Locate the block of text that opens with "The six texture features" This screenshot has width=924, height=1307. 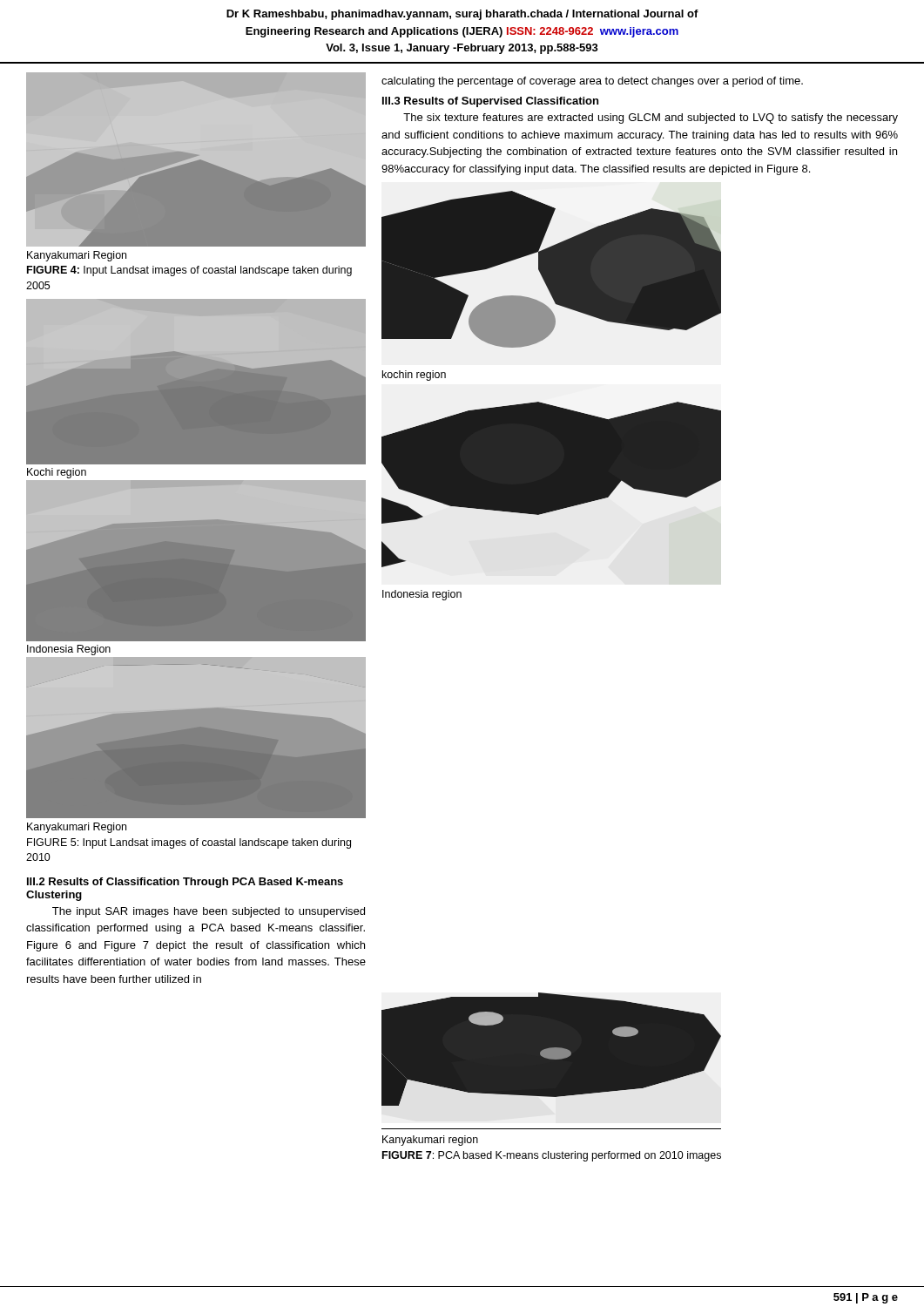[640, 143]
